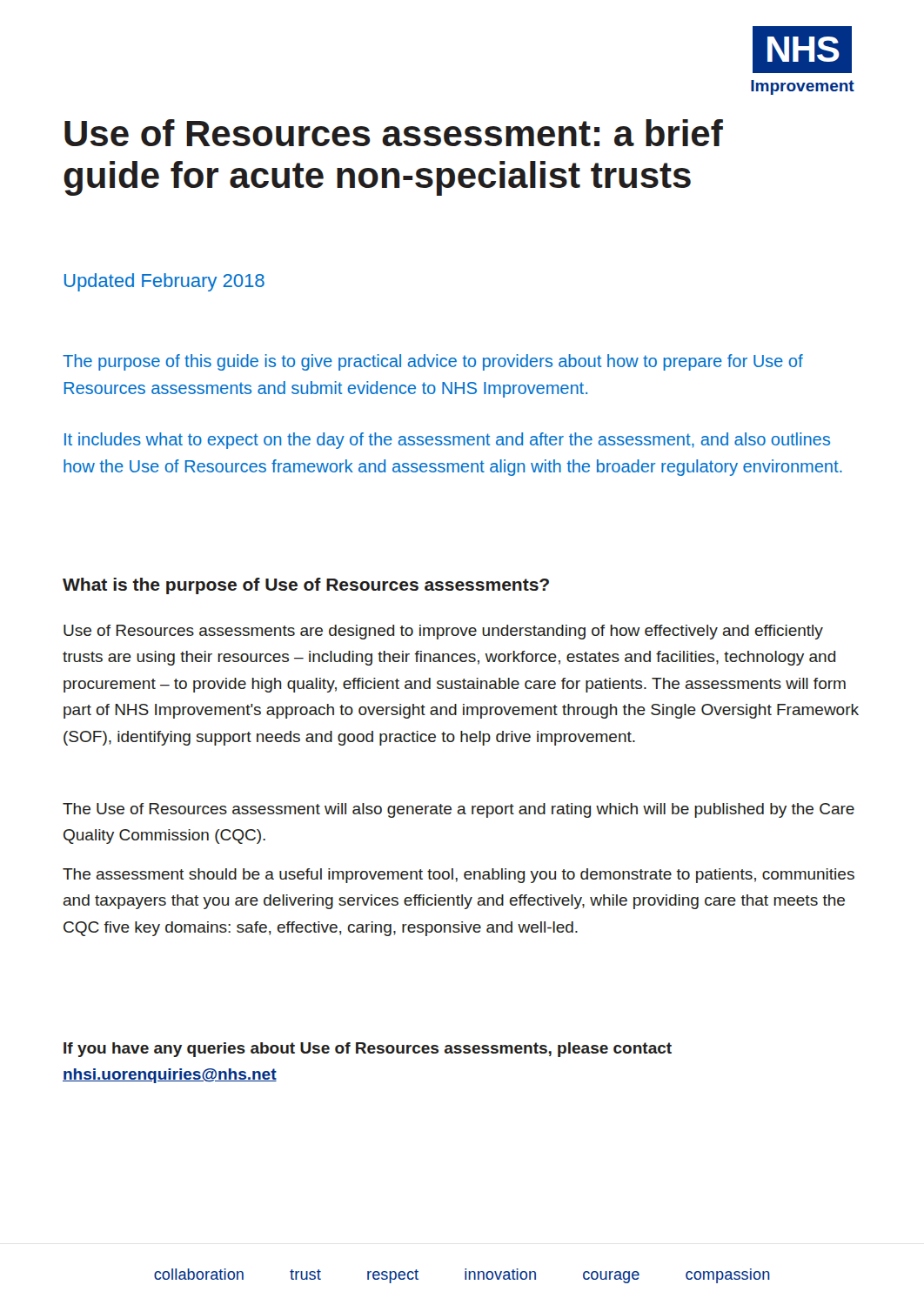Click the section header that begins "What is the"

tap(462, 585)
